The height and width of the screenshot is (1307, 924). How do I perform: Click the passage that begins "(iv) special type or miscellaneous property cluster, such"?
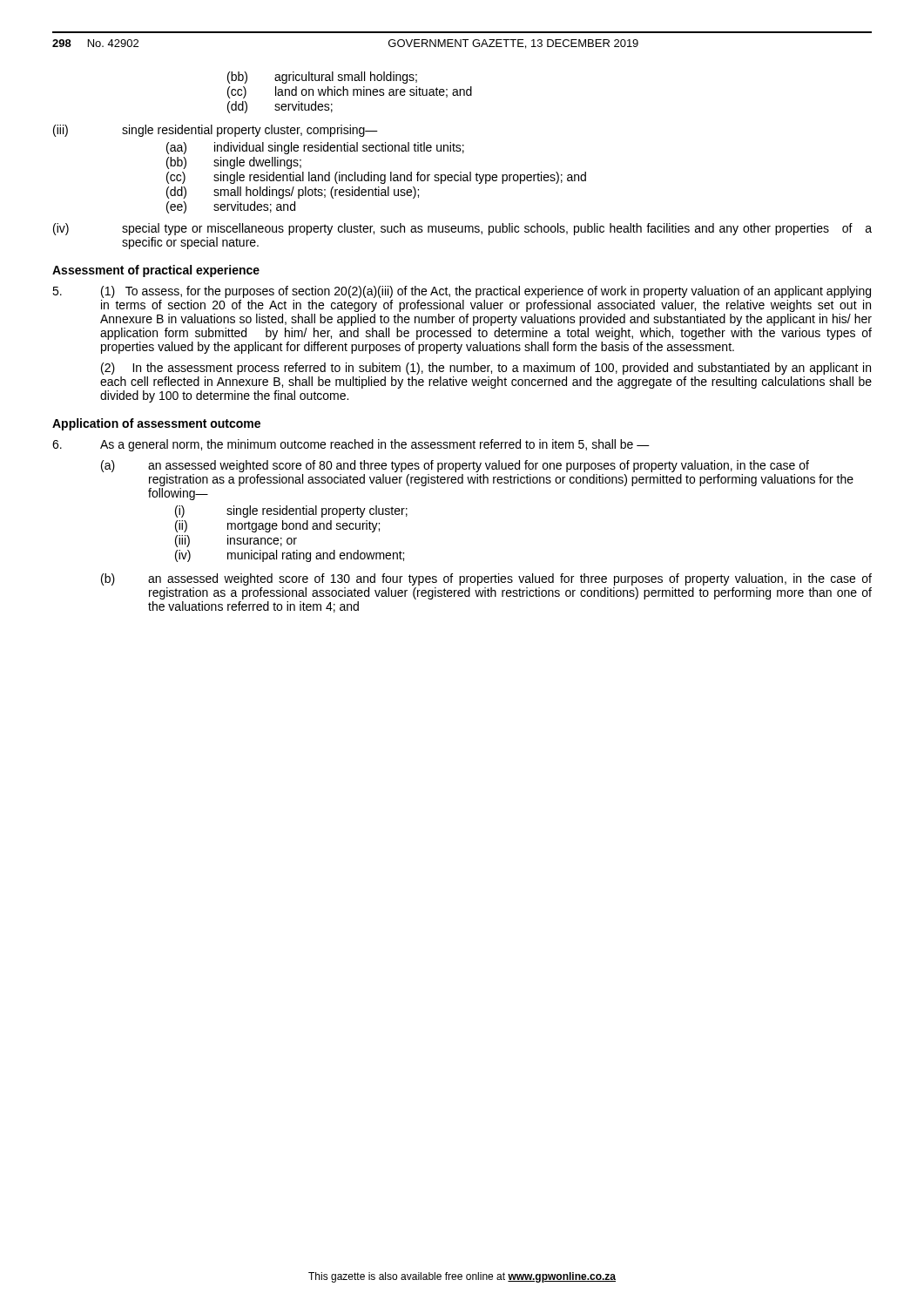[462, 235]
